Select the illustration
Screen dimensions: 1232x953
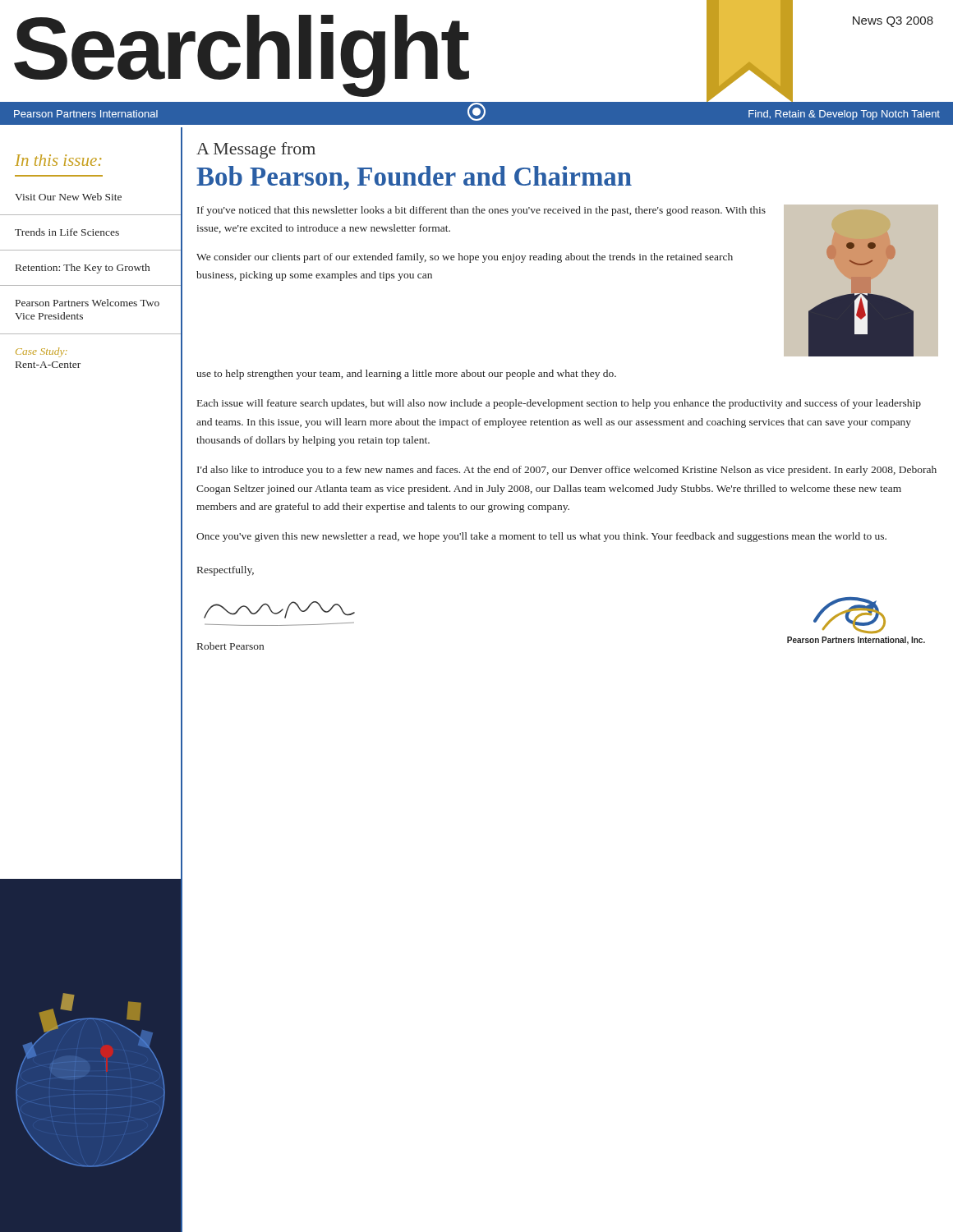[x=278, y=609]
